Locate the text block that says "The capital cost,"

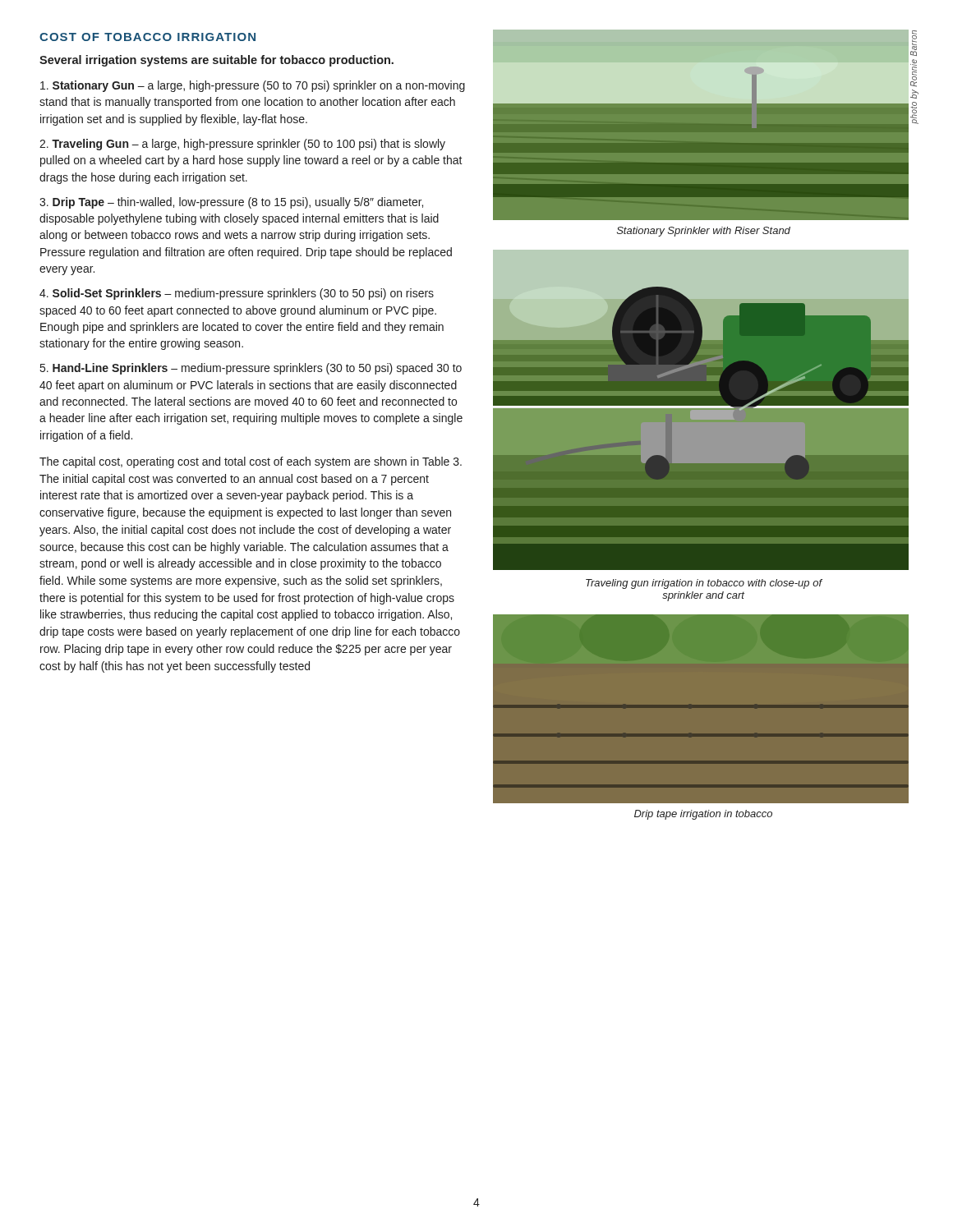click(251, 564)
